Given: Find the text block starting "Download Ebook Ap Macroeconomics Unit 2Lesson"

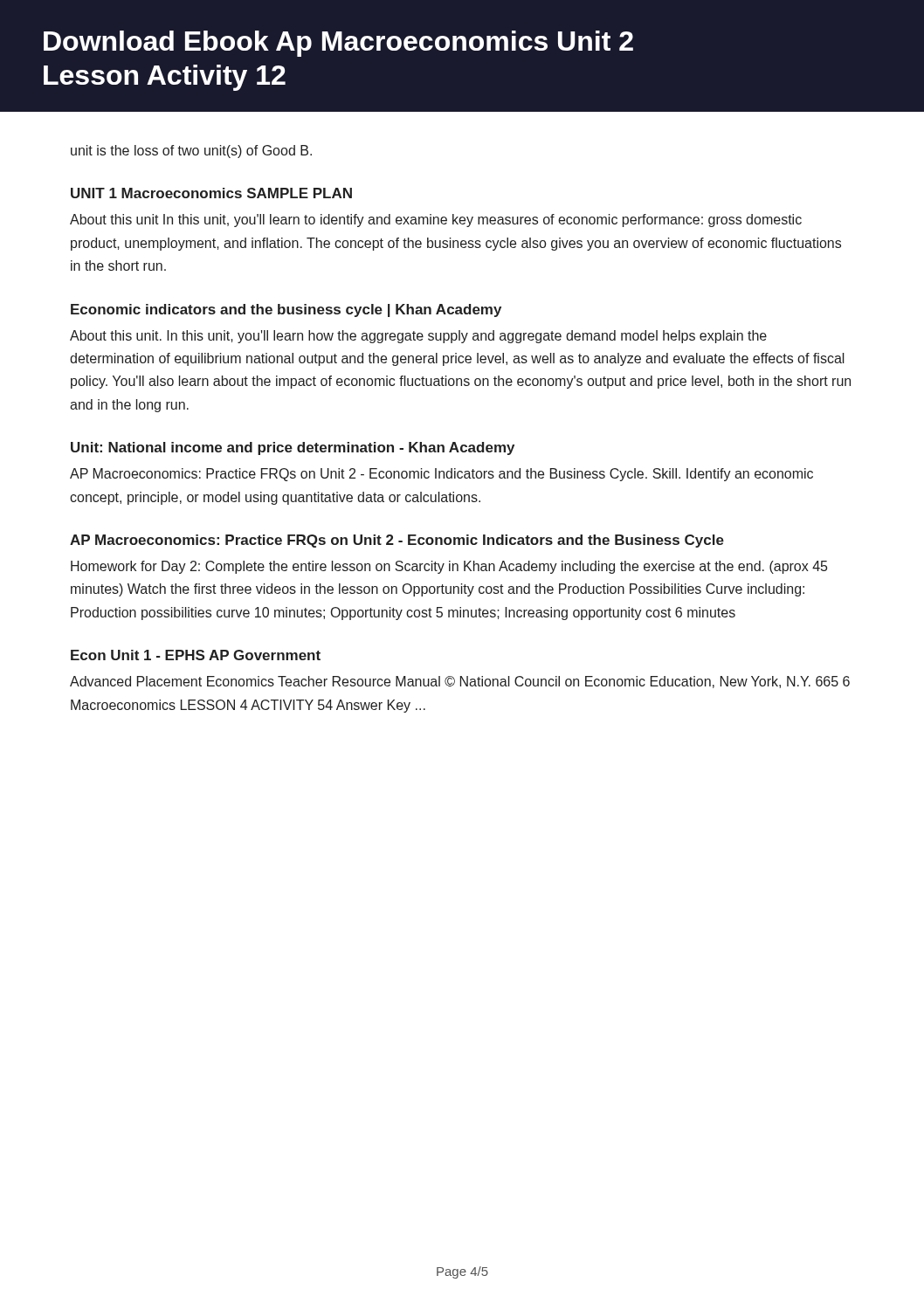Looking at the screenshot, I should tap(462, 59).
